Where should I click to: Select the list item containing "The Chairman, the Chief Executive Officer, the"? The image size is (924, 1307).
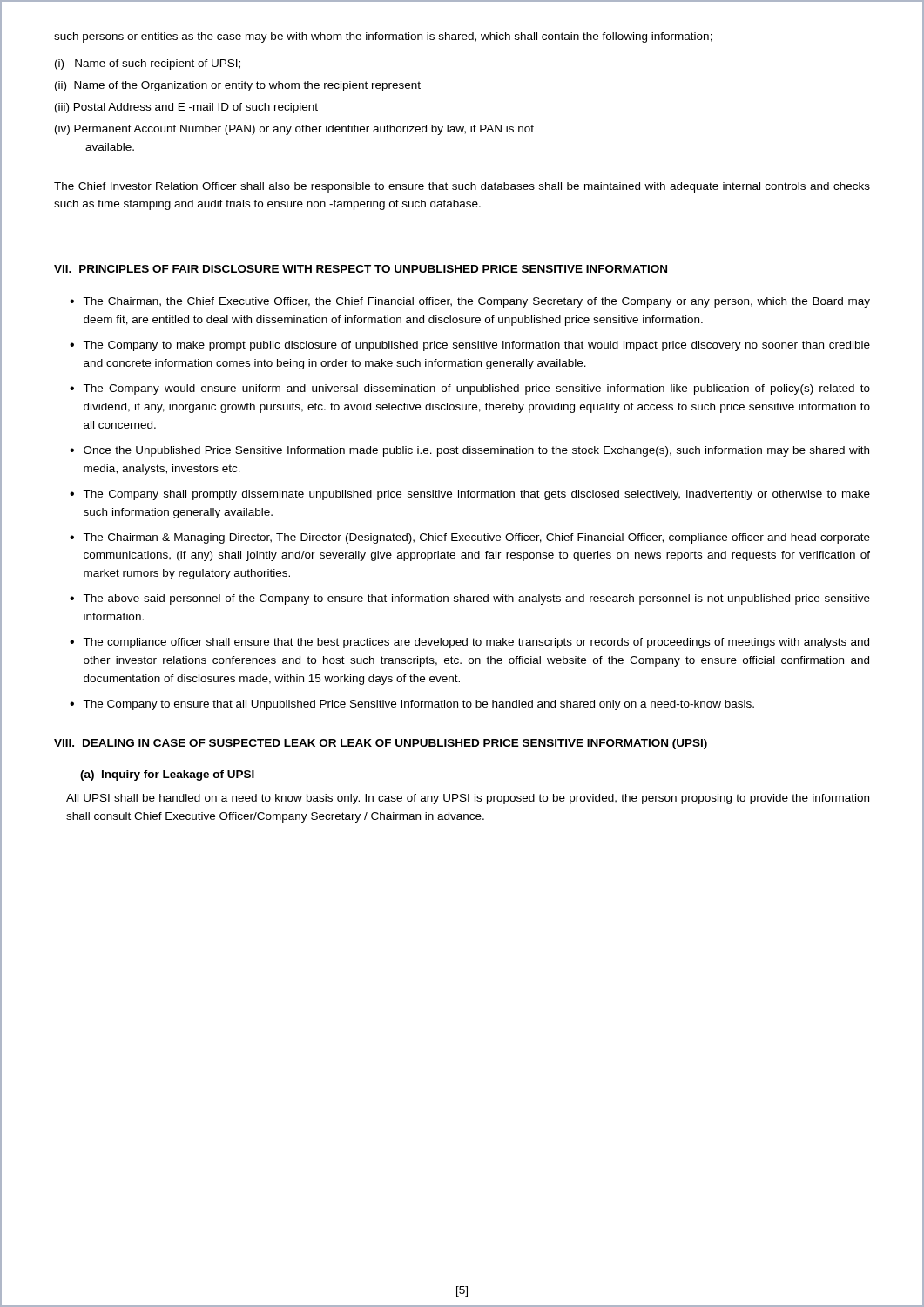(477, 310)
